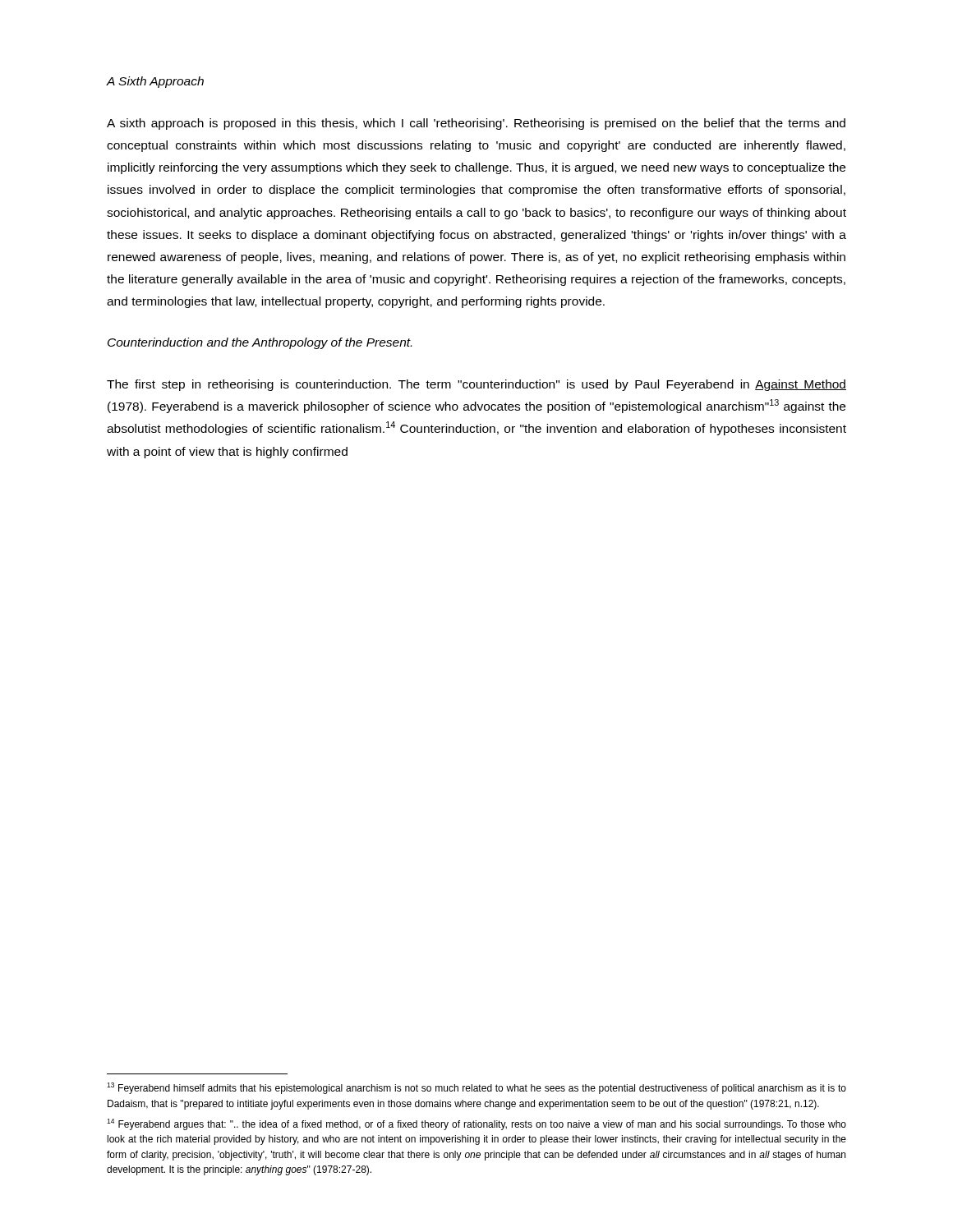This screenshot has height=1232, width=953.
Task: Select the region starting "Counterinduction and the Anthropology of the Present."
Action: coord(260,342)
